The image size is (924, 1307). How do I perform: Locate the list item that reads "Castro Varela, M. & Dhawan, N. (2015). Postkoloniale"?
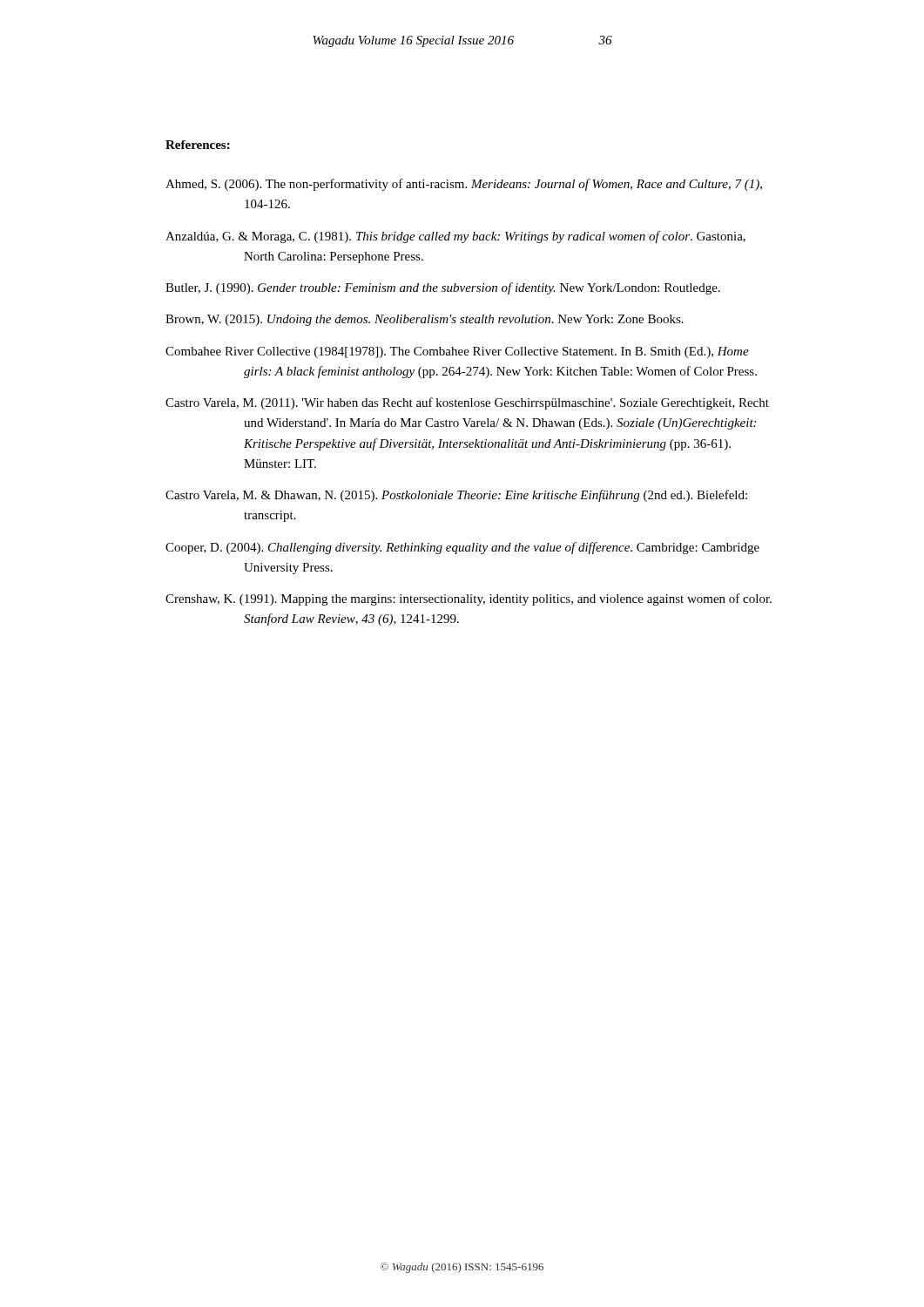[457, 505]
